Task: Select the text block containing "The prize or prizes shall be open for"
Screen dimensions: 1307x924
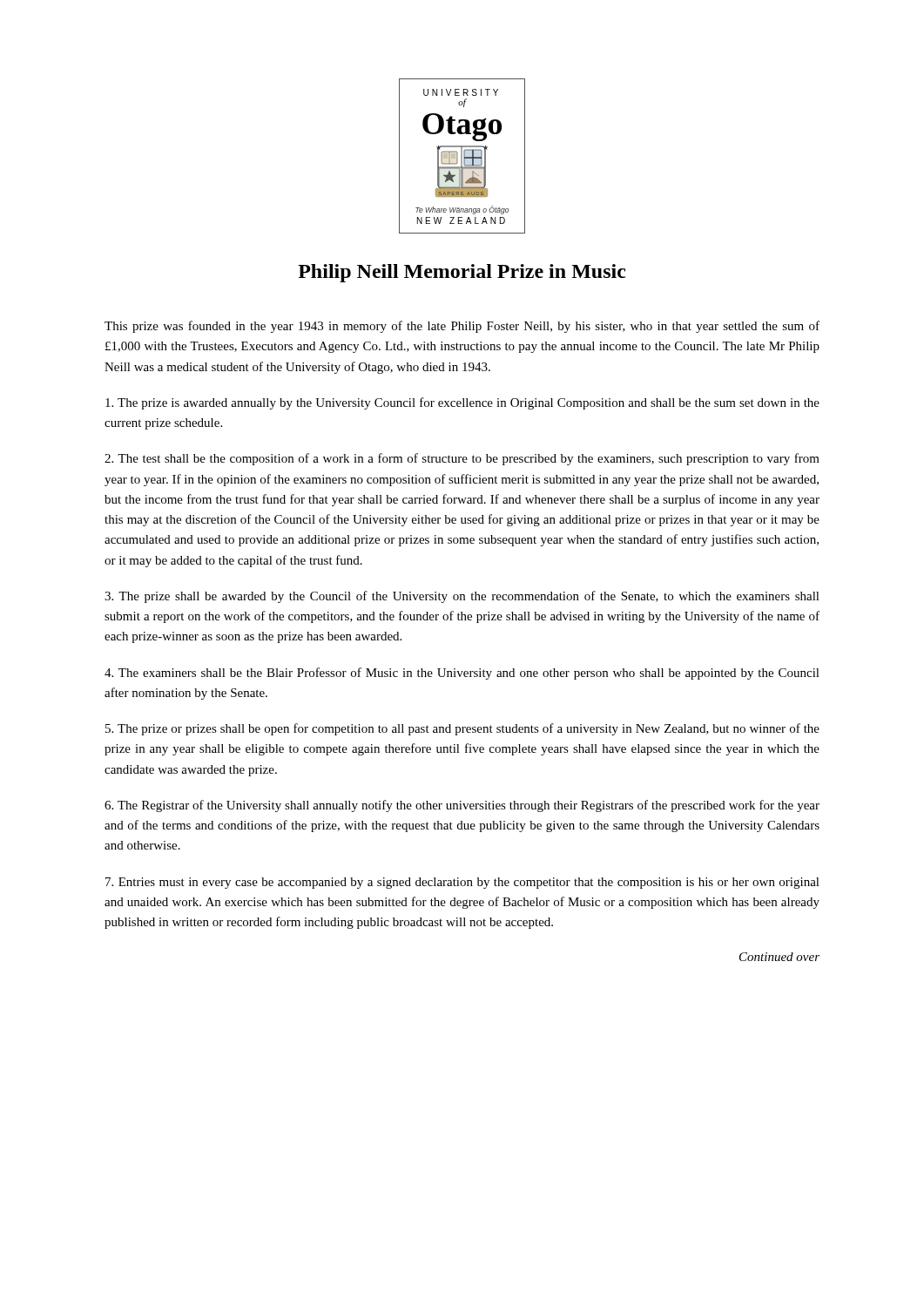Action: click(462, 749)
